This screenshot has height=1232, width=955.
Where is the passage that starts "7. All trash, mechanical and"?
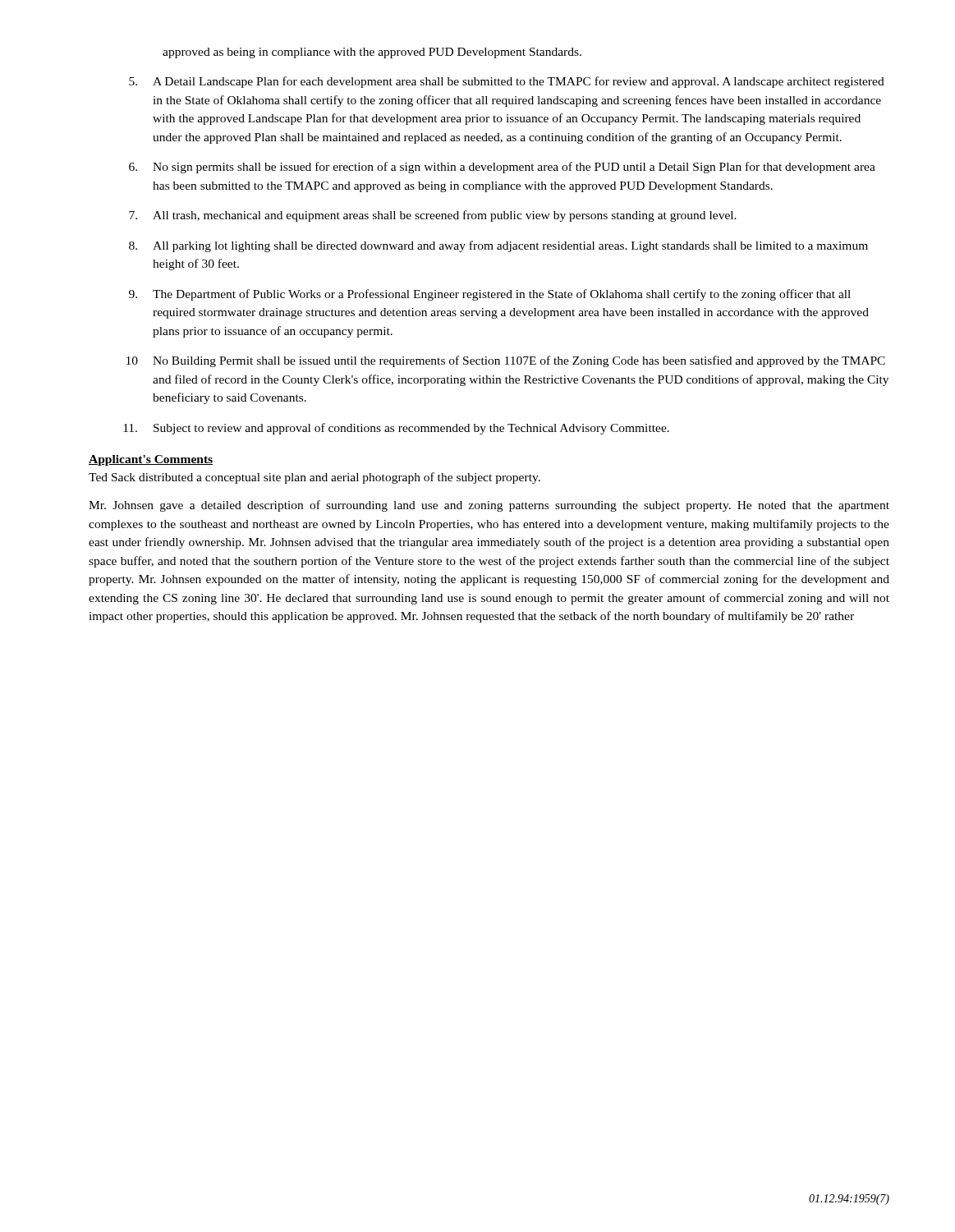tap(489, 216)
